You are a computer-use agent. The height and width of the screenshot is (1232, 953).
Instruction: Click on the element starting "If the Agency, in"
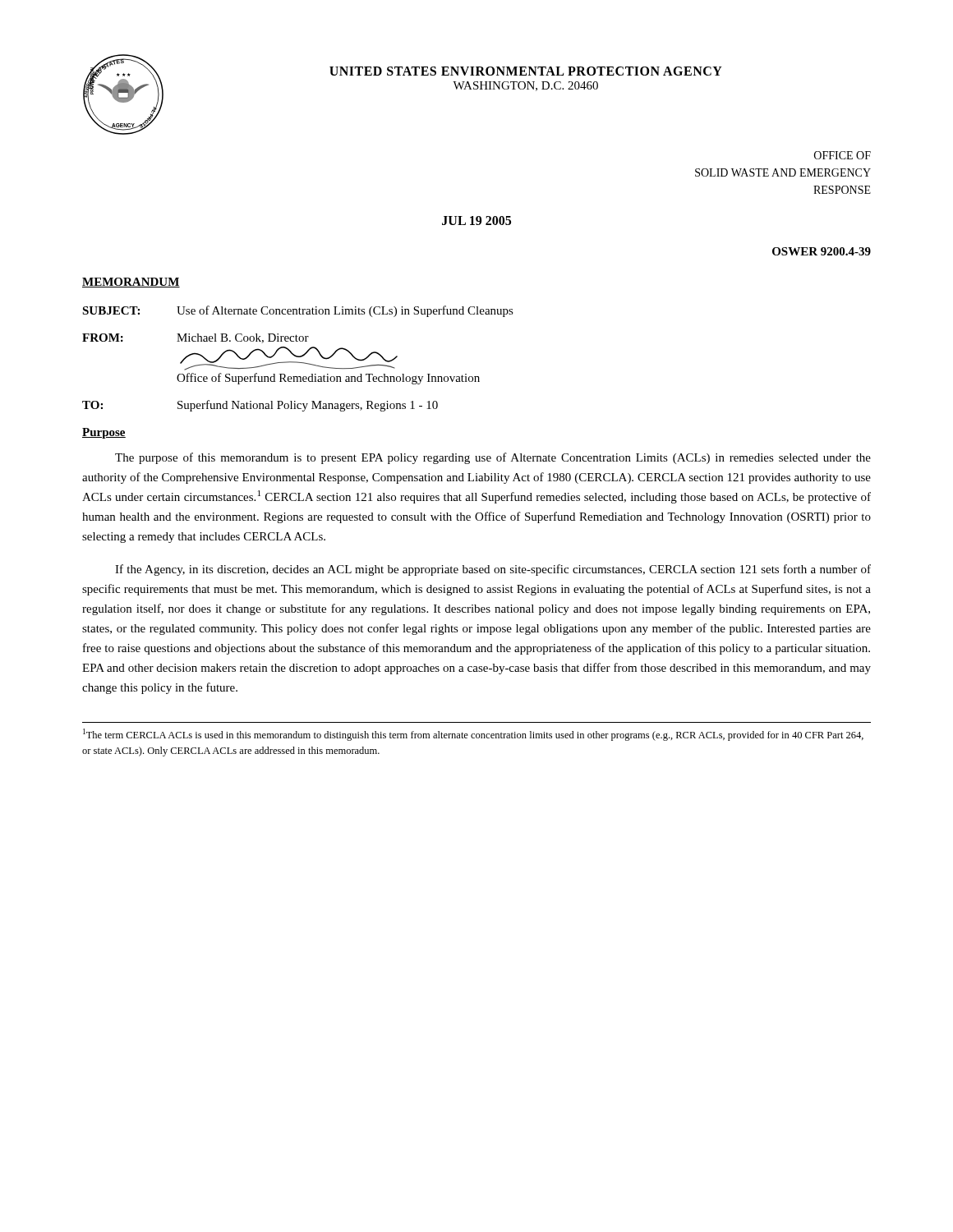(476, 628)
